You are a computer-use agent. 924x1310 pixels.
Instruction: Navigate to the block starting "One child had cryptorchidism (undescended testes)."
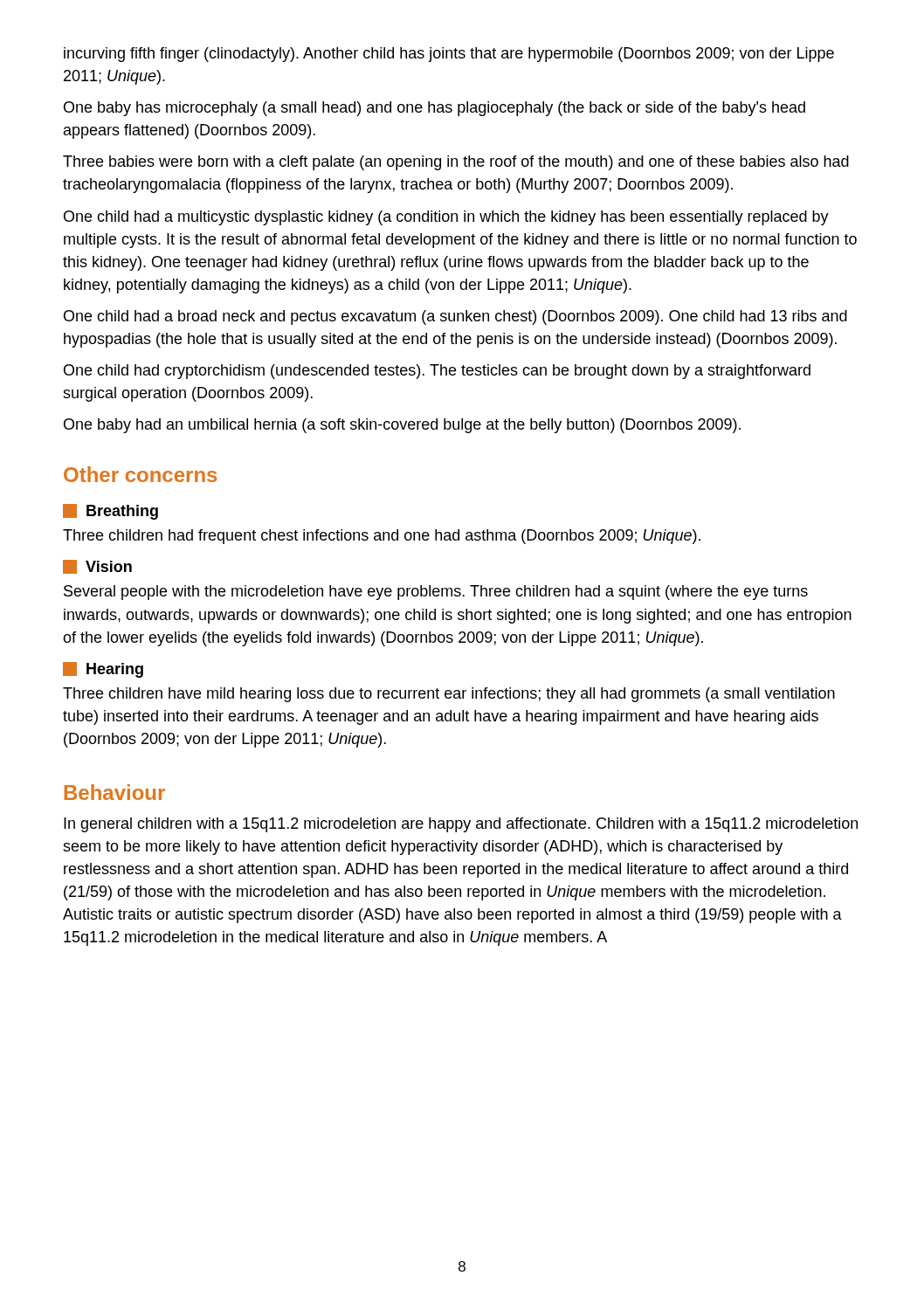[462, 382]
